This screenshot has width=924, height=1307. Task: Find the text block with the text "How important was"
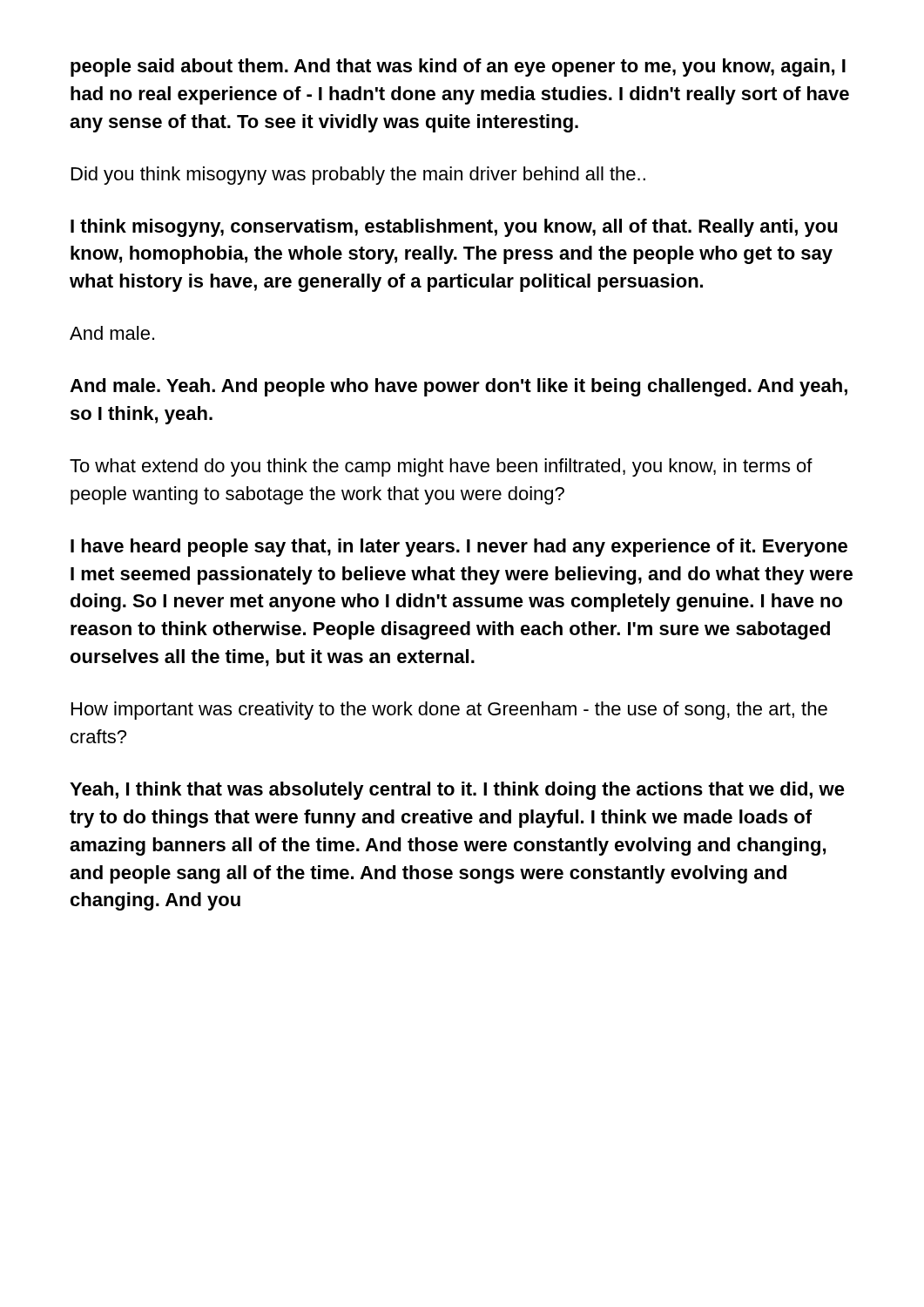(x=449, y=723)
